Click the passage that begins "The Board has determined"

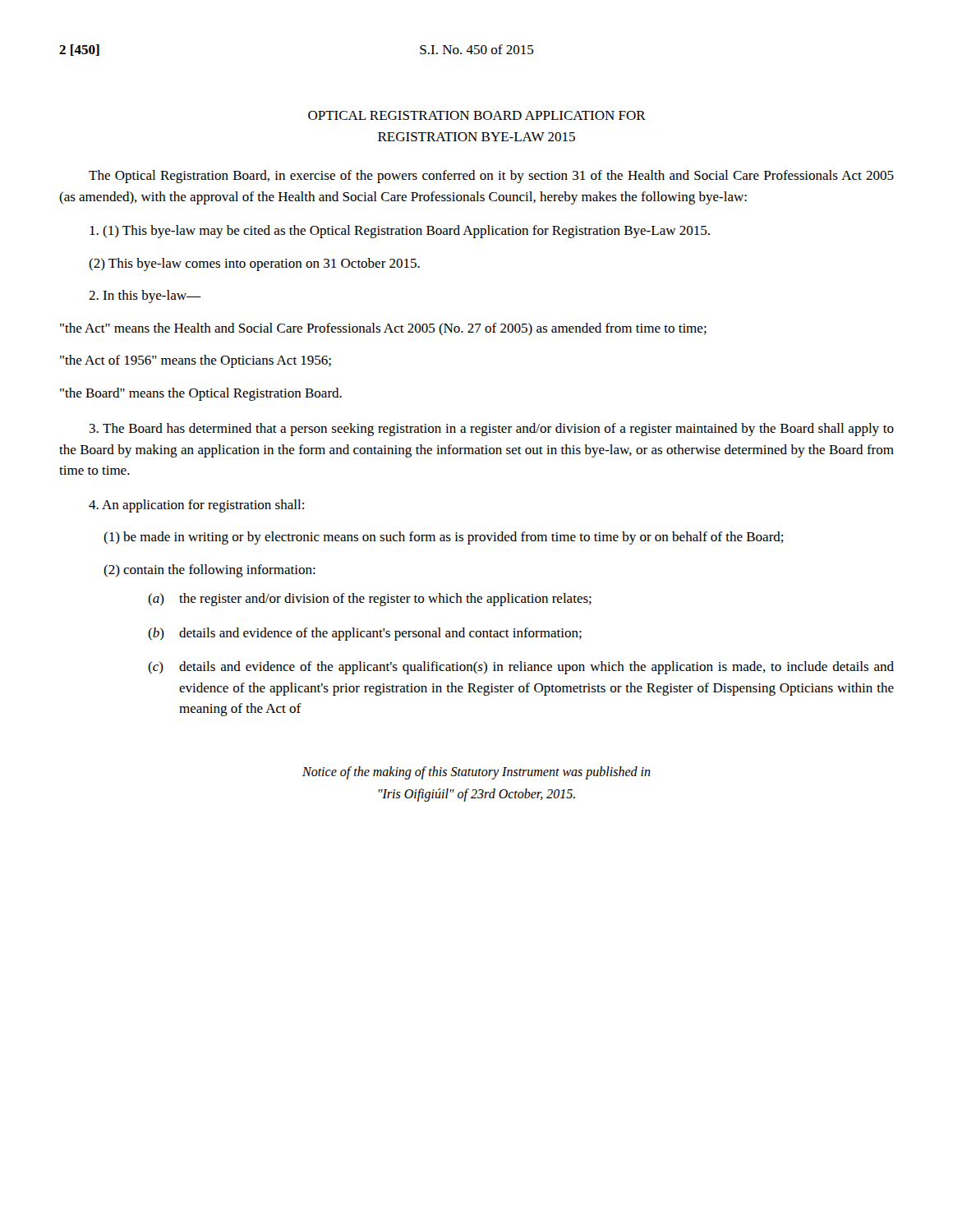tap(476, 449)
